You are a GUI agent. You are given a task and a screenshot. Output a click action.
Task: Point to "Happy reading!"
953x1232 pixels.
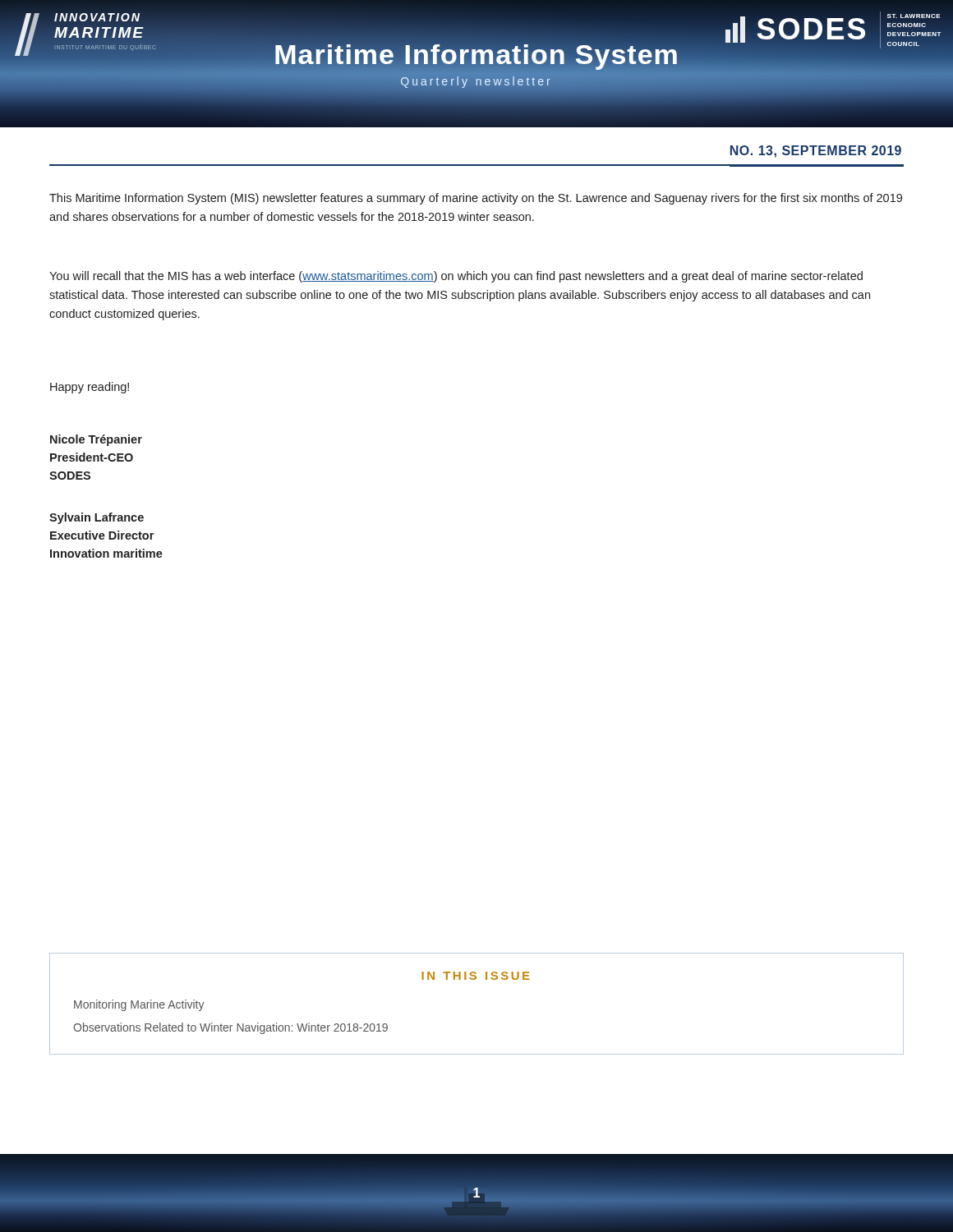tap(90, 387)
